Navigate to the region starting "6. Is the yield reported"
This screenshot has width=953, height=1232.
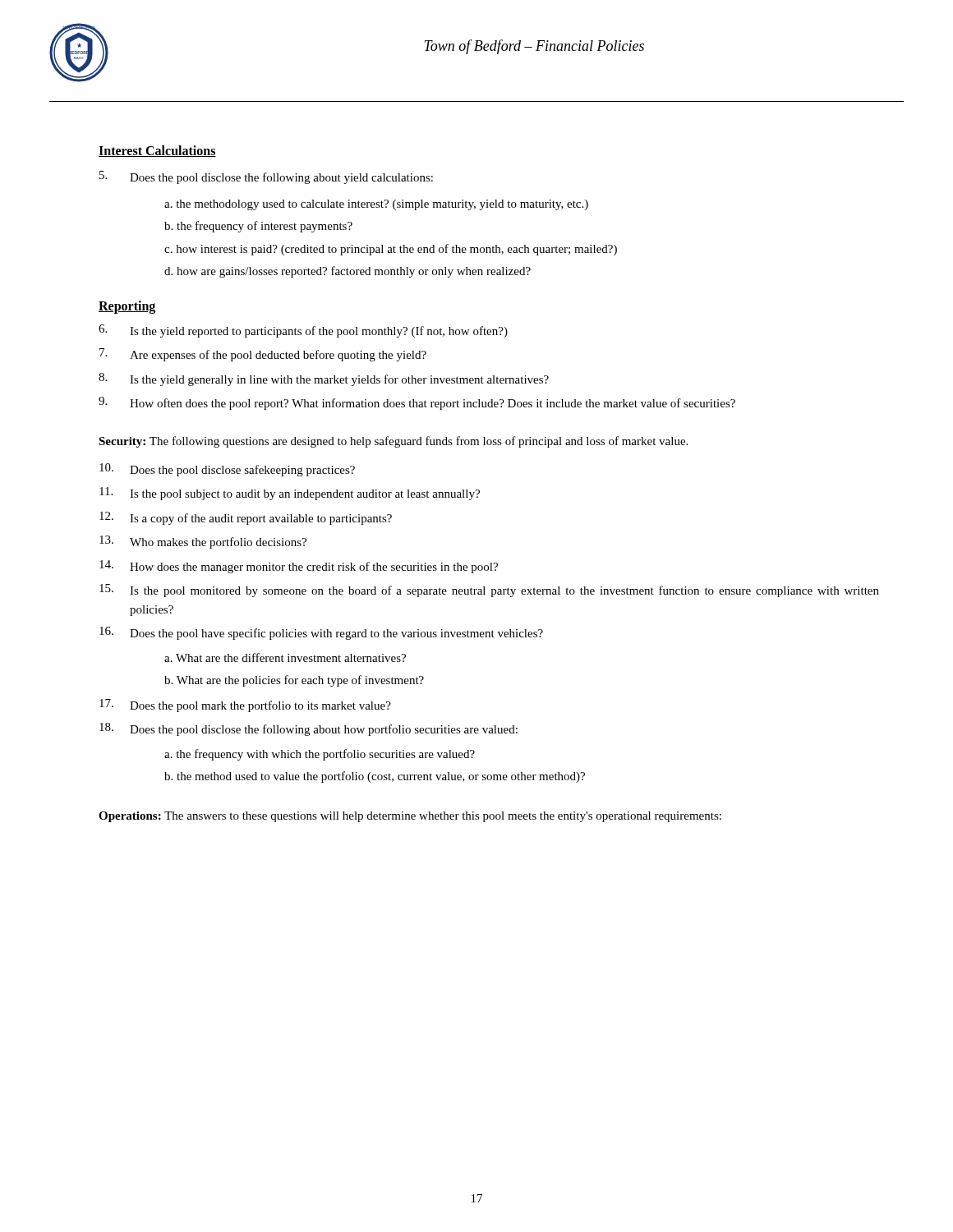489,331
